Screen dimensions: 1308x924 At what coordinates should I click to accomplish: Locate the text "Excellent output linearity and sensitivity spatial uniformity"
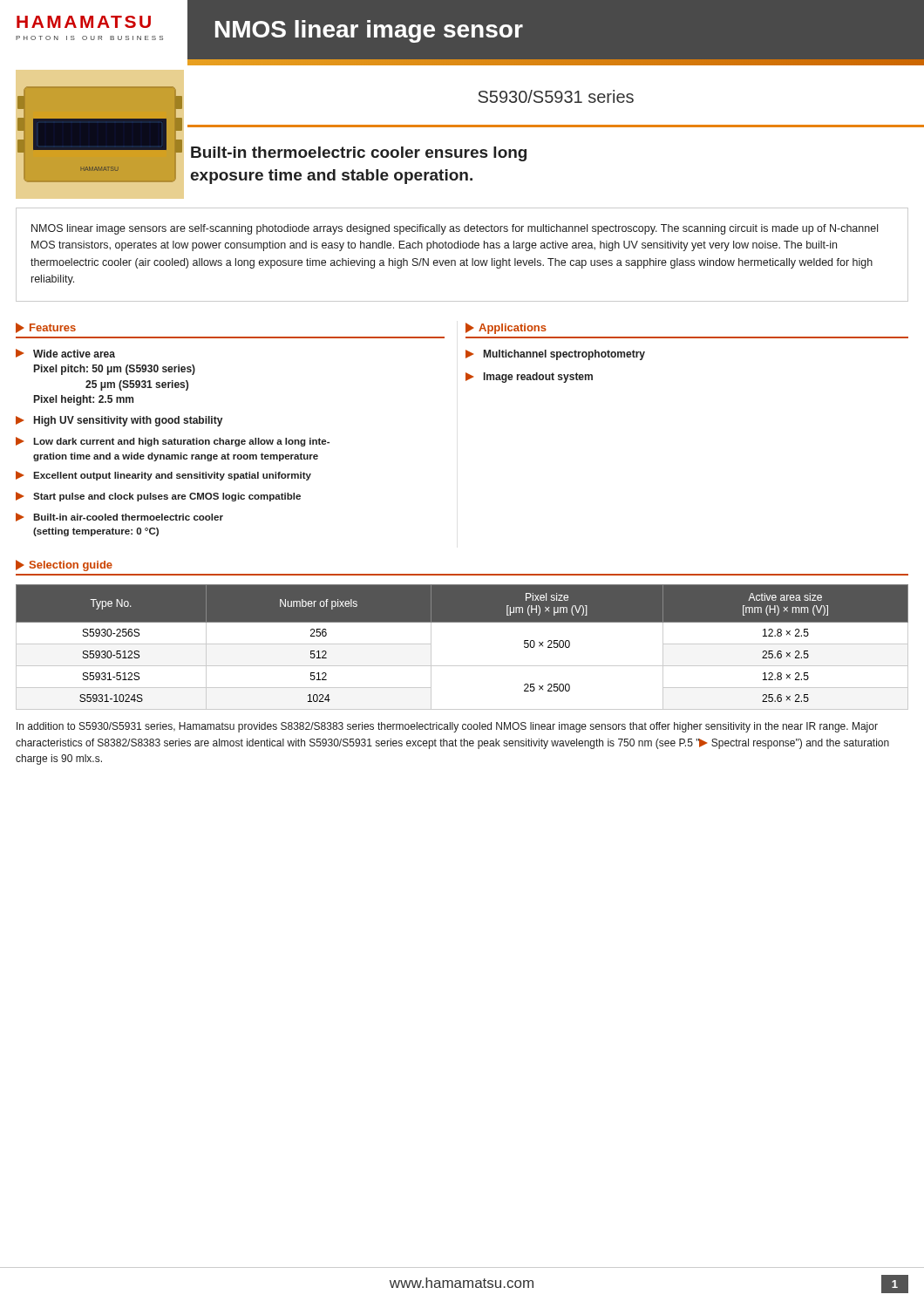point(163,476)
